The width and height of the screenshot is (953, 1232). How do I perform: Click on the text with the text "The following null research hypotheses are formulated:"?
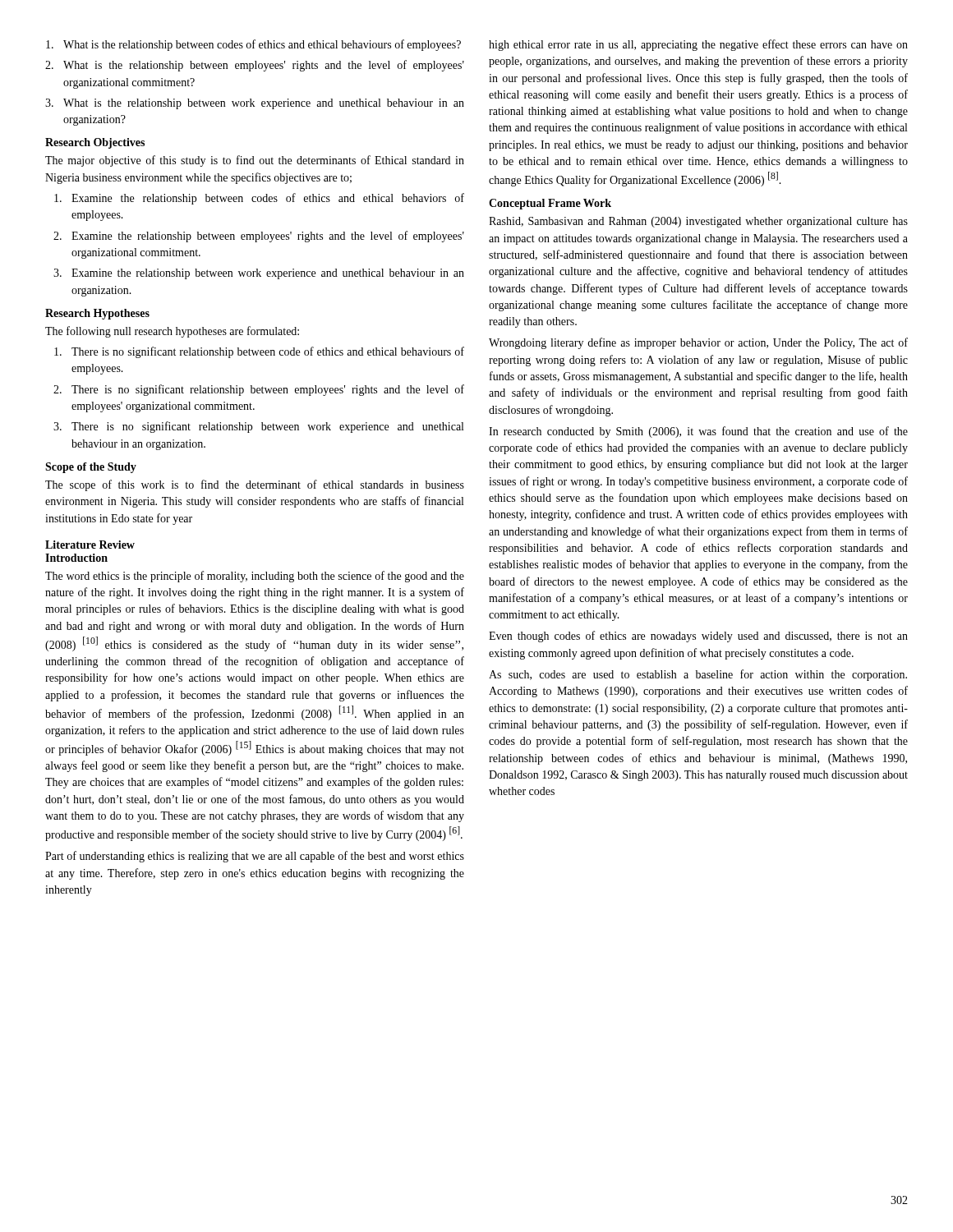[173, 331]
